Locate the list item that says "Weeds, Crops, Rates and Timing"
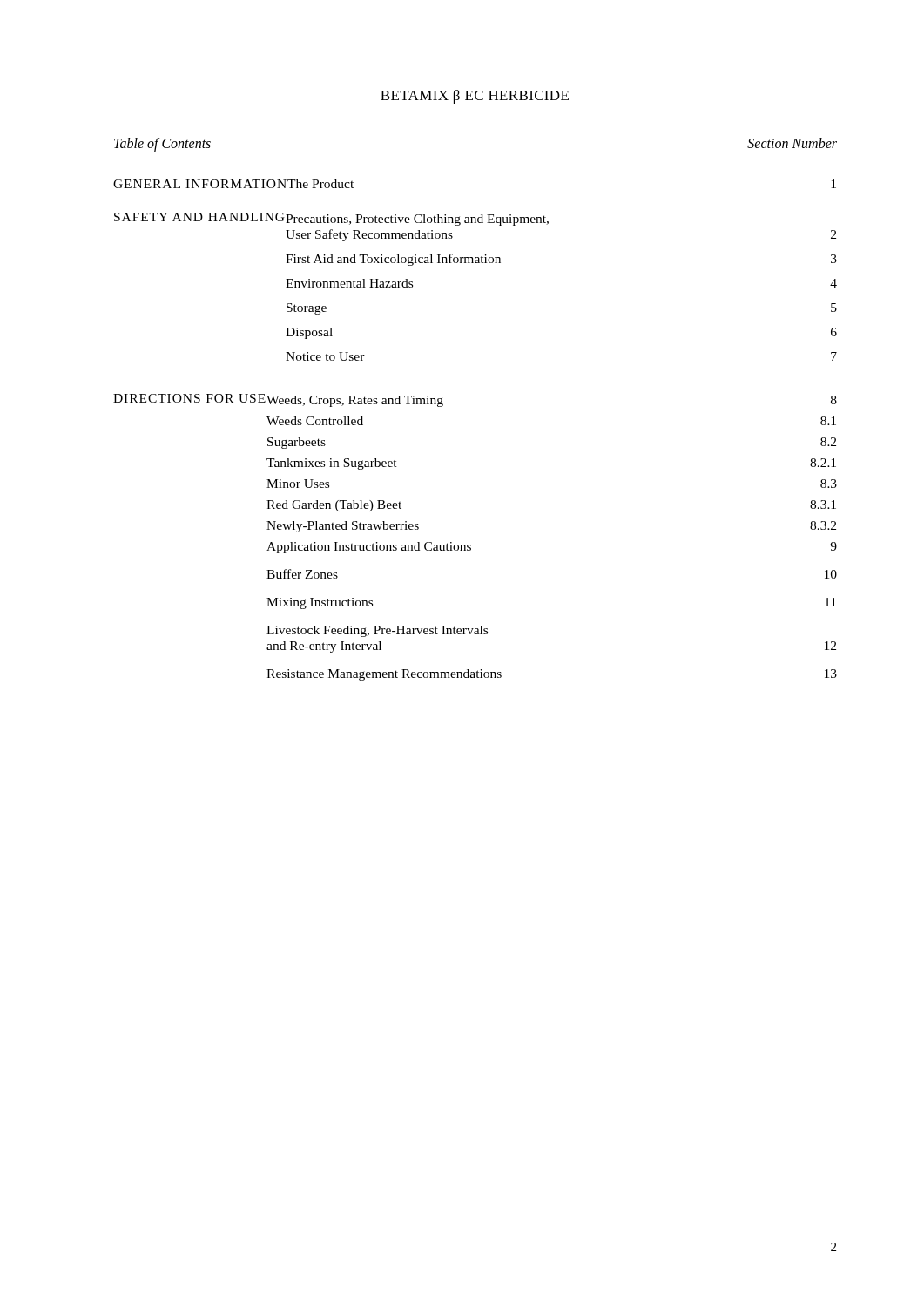 pos(355,399)
